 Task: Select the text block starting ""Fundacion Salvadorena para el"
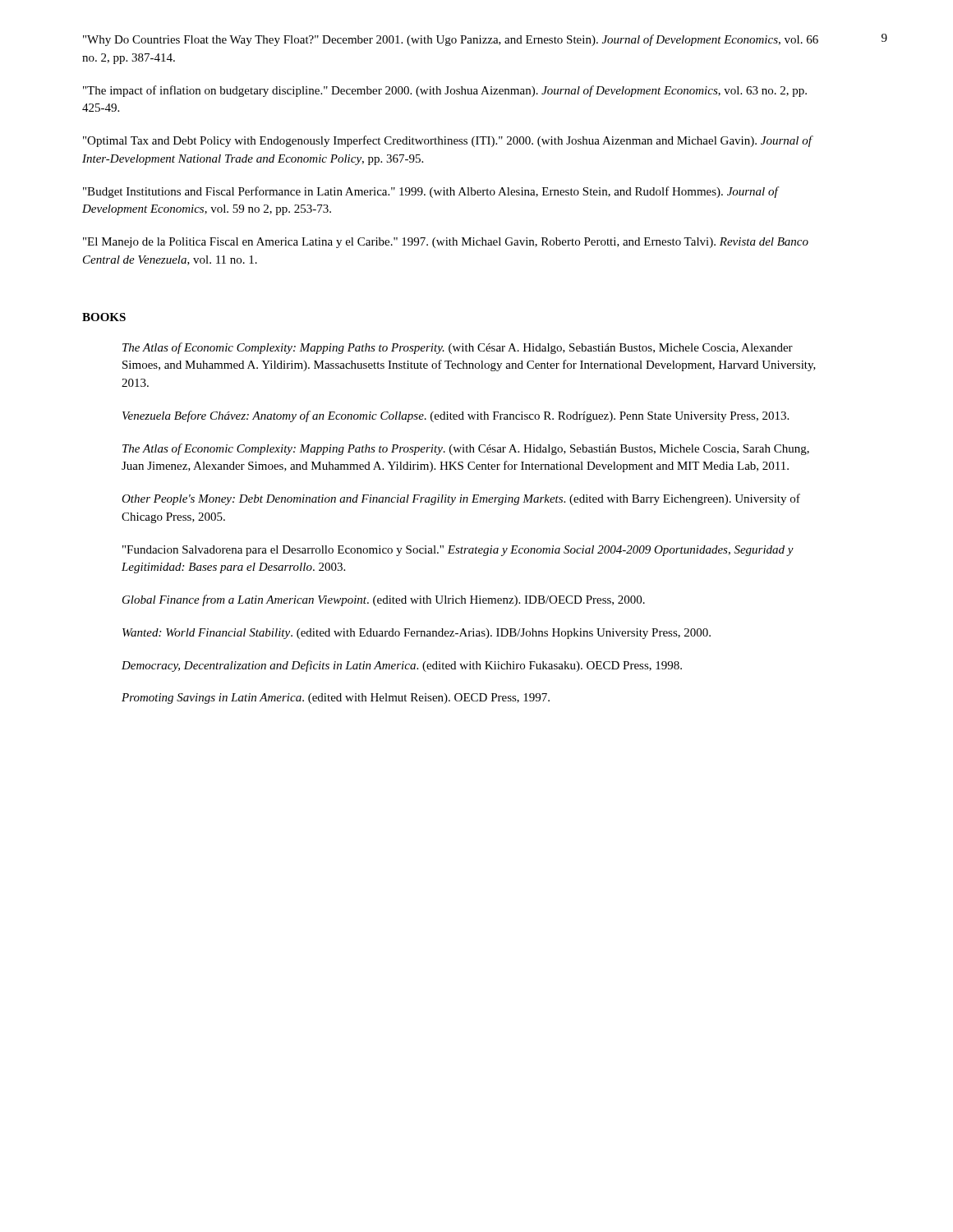coord(457,558)
